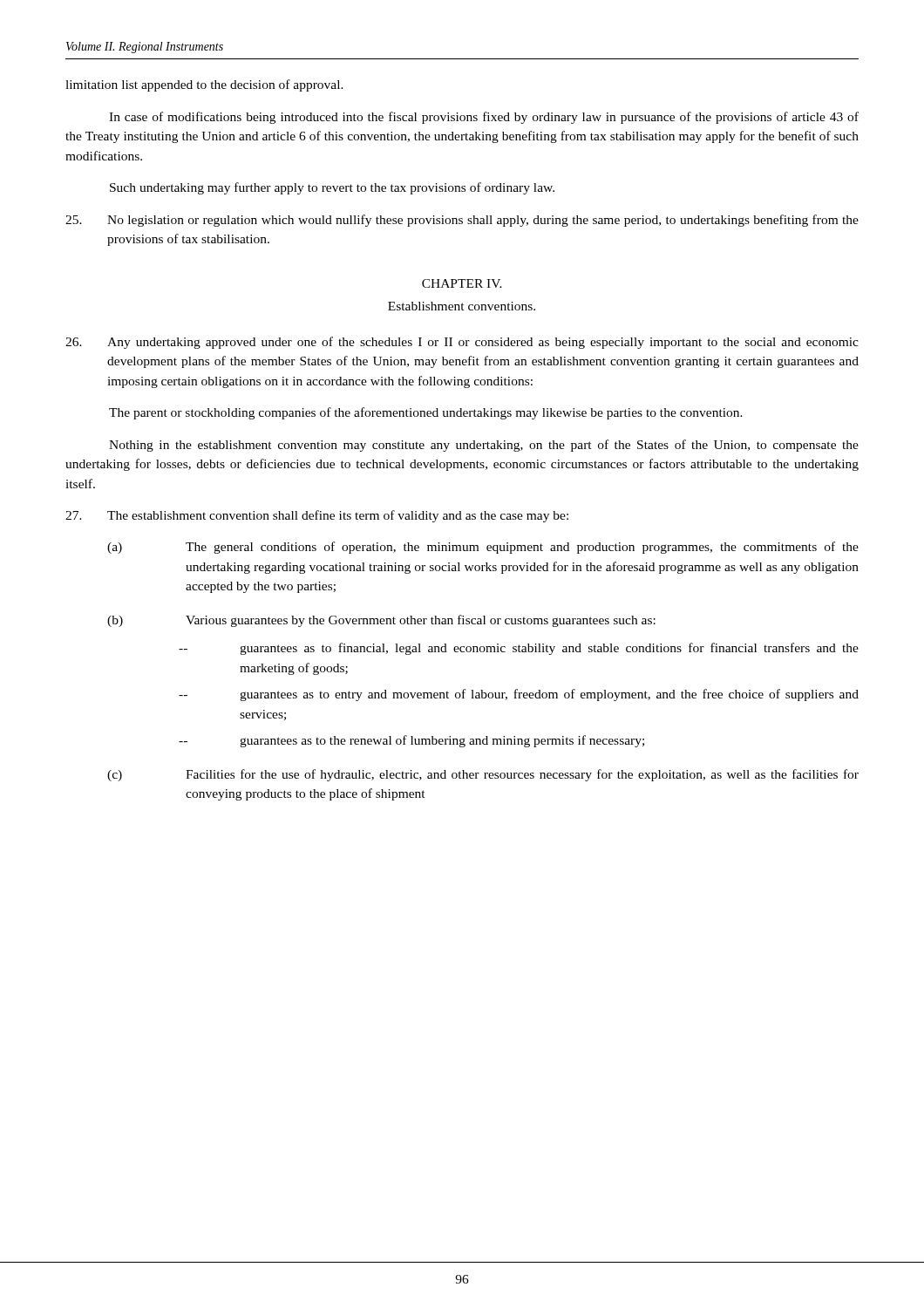The image size is (924, 1308).
Task: Locate the text starting "CHAPTER IV."
Action: [x=462, y=283]
